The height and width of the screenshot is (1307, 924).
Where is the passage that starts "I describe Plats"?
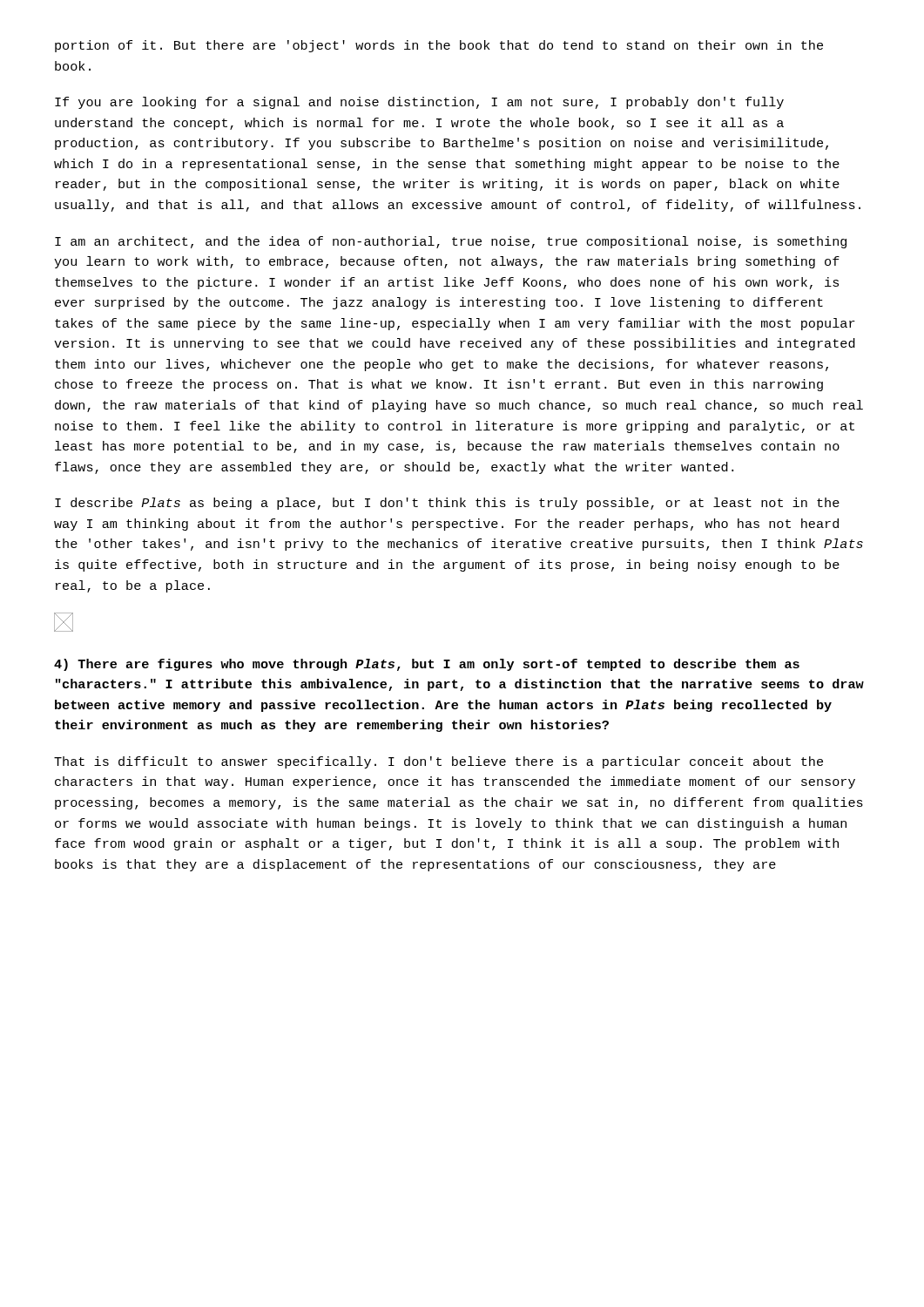[459, 545]
